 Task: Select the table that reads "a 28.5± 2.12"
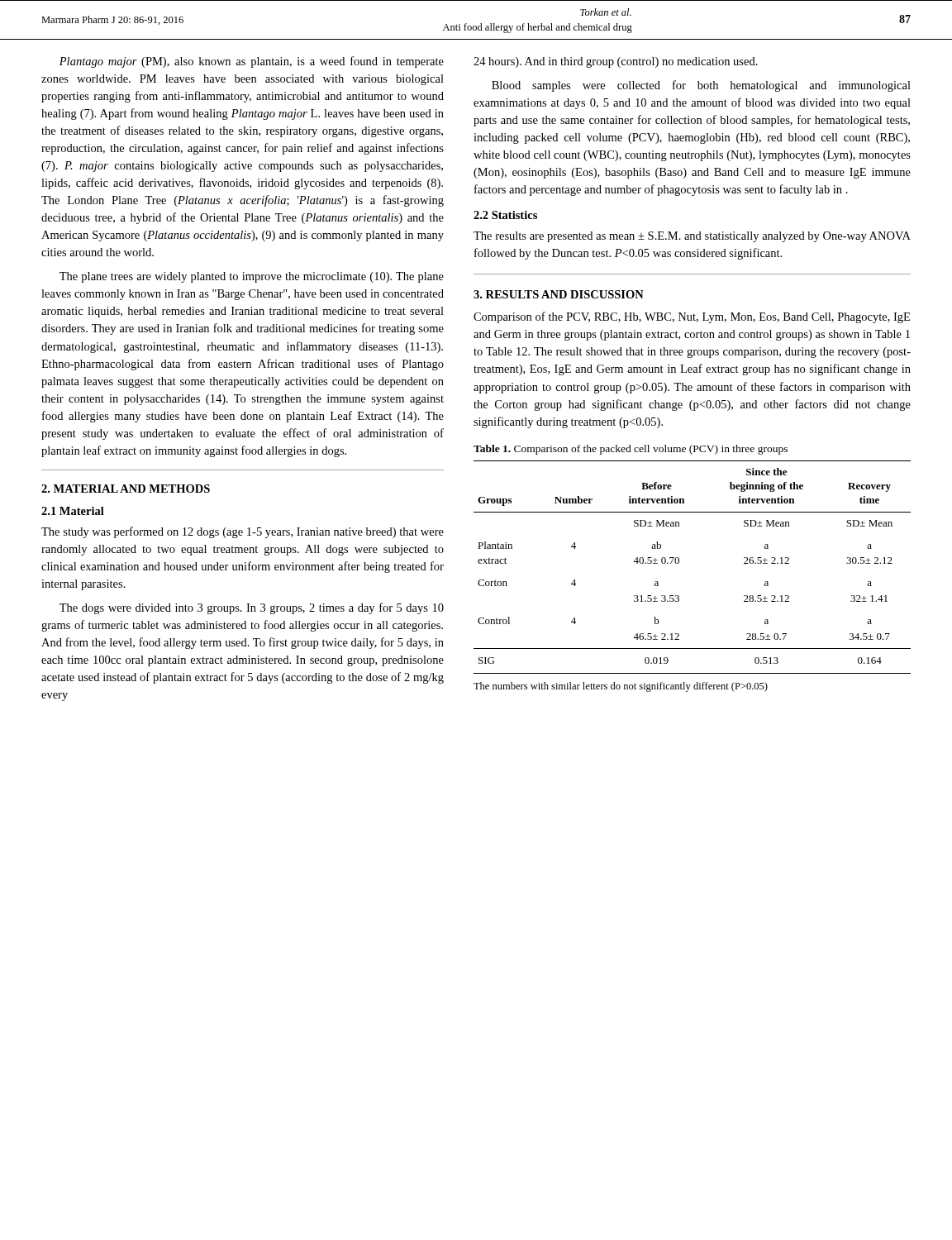(x=692, y=567)
